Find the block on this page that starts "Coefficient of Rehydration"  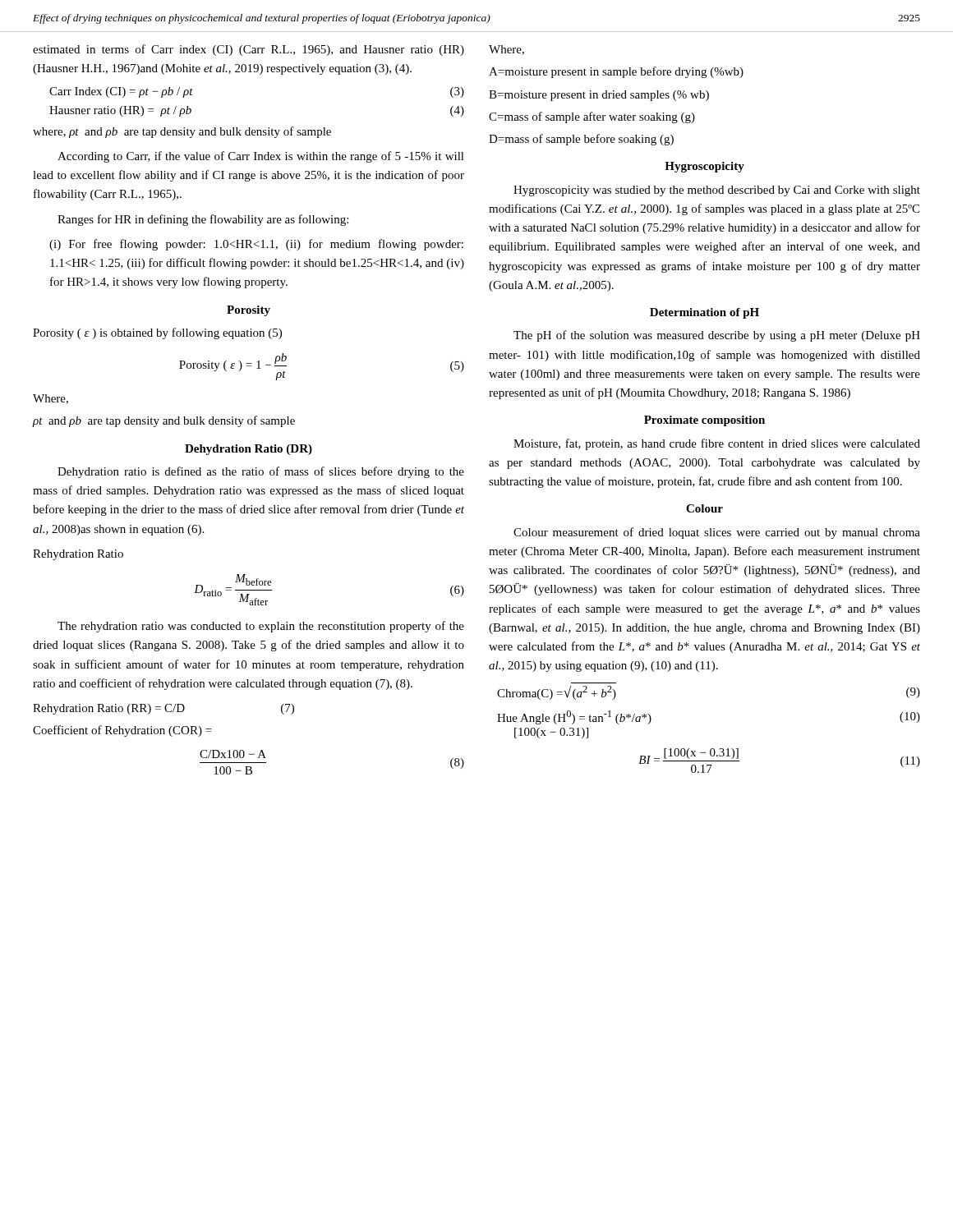(122, 731)
